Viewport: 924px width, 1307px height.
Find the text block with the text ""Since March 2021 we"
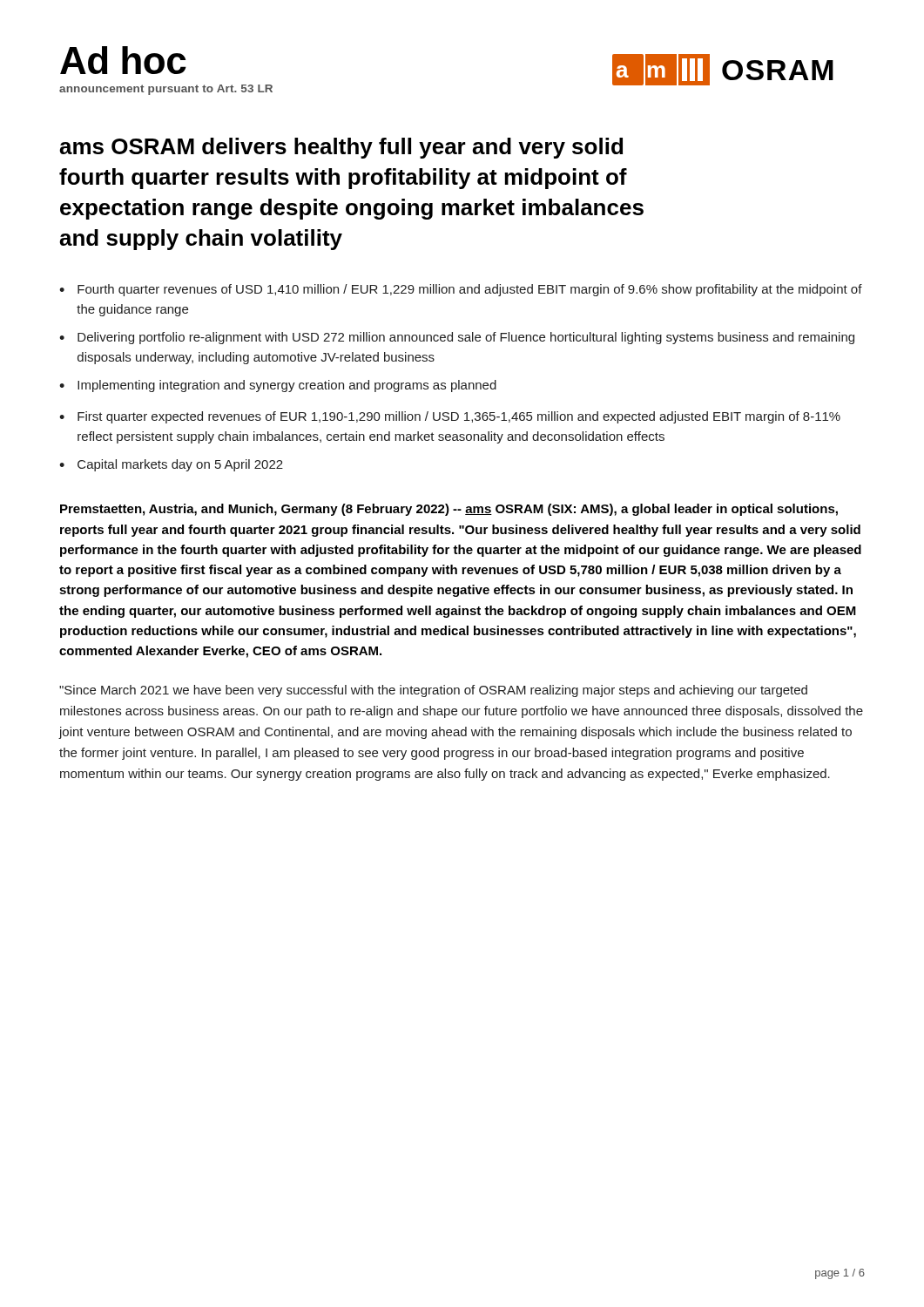[461, 732]
